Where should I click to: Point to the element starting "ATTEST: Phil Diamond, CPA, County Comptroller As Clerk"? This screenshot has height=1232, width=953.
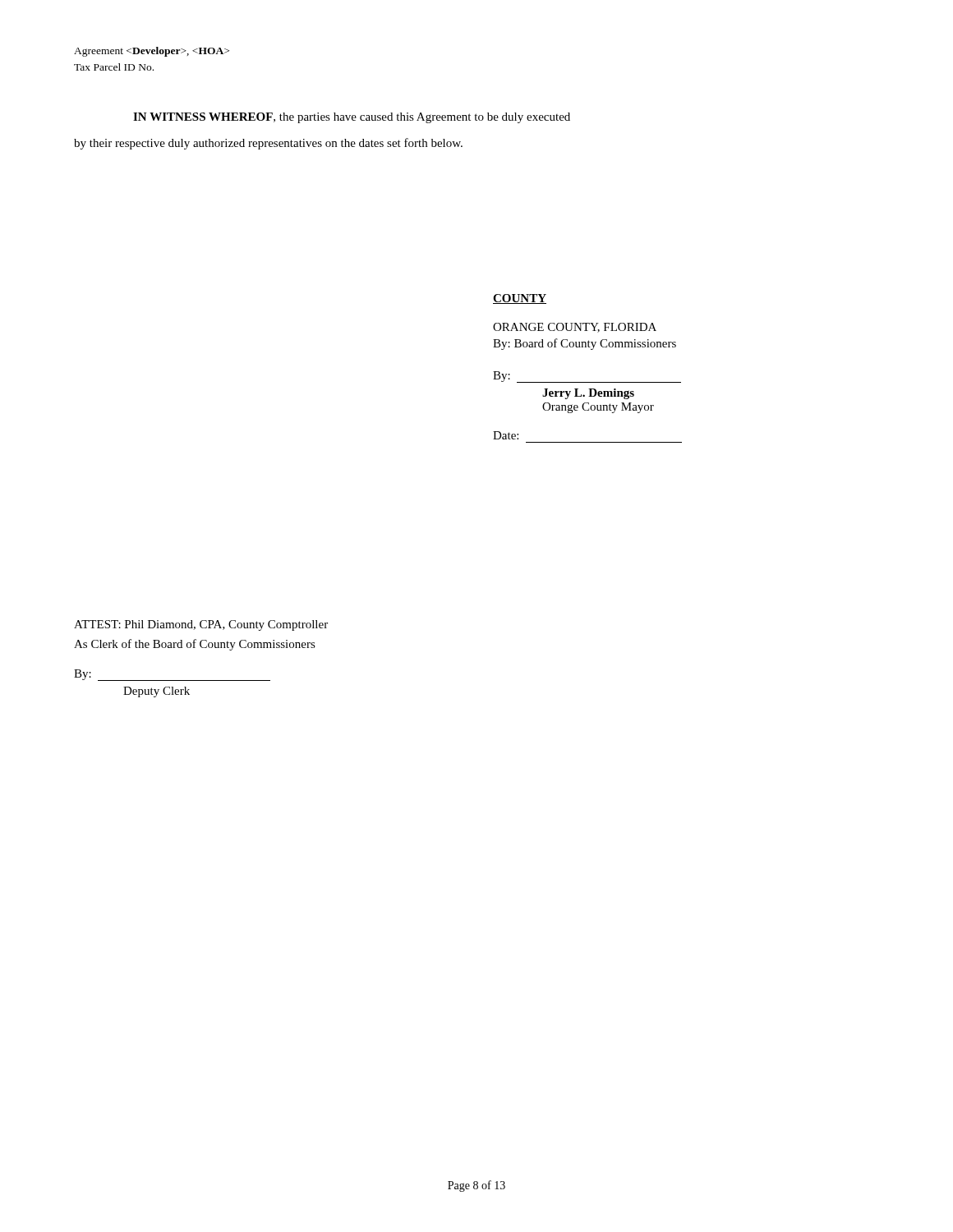click(x=279, y=656)
